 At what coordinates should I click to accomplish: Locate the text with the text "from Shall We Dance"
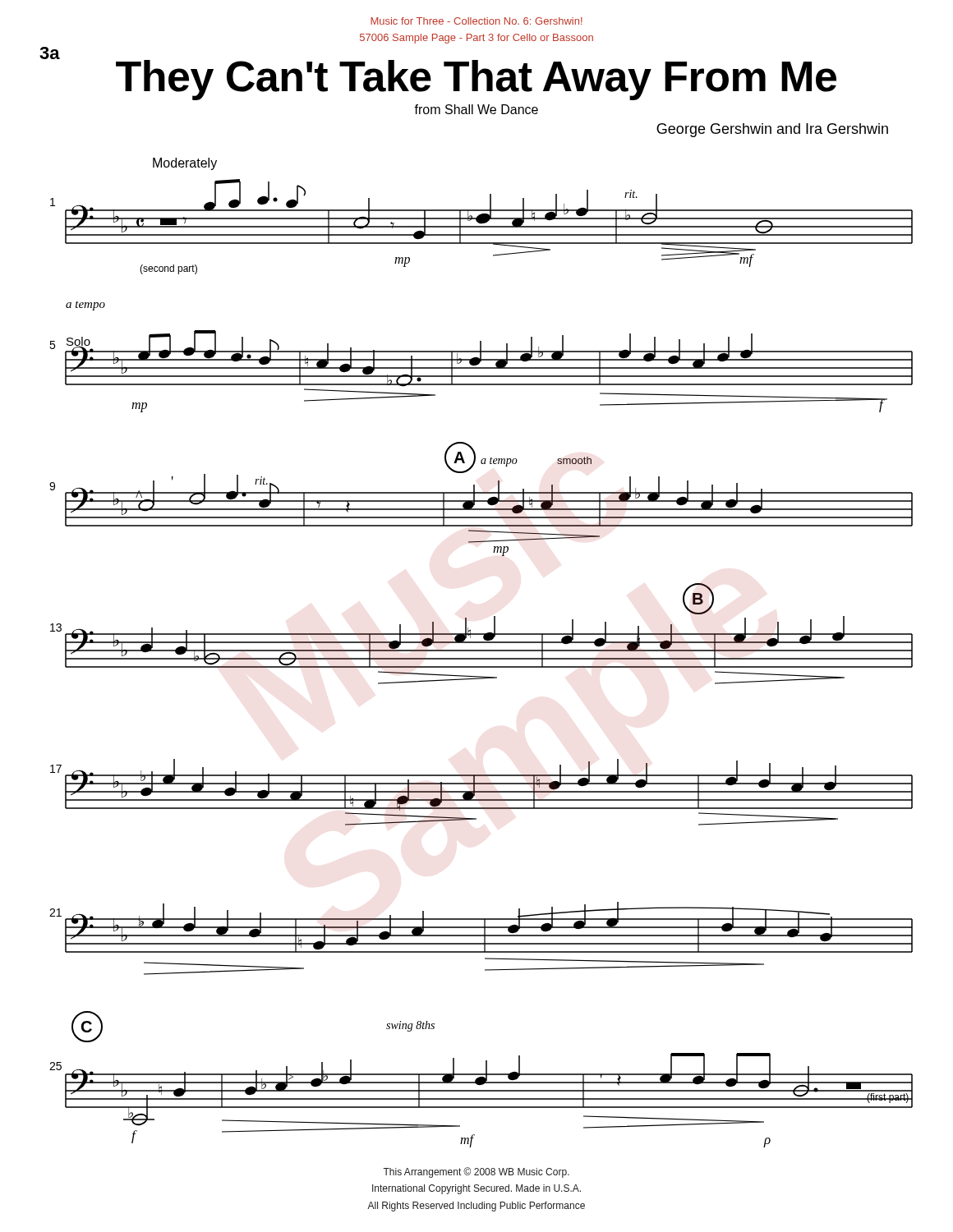(476, 110)
